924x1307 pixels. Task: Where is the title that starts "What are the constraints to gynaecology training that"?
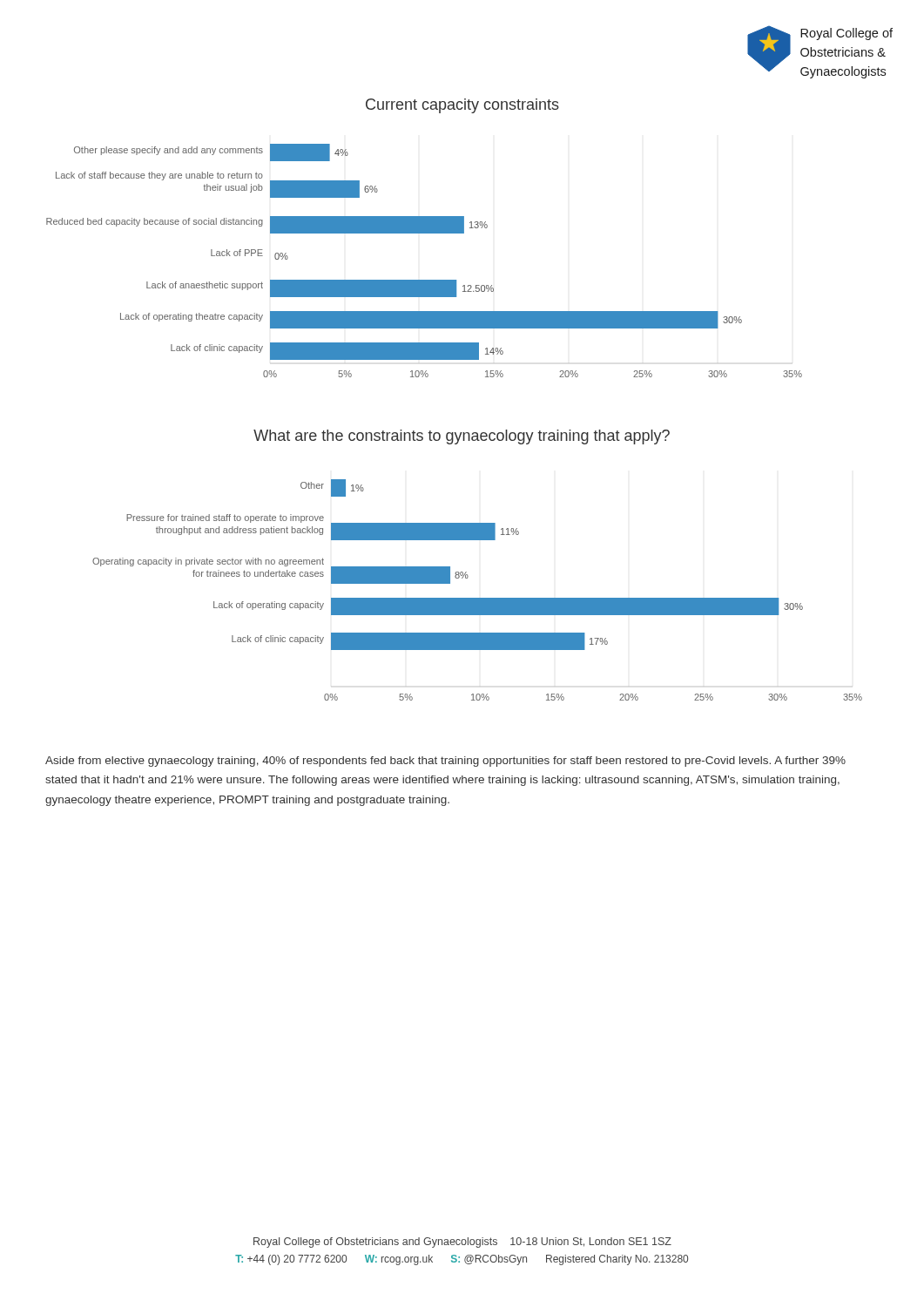tap(462, 436)
